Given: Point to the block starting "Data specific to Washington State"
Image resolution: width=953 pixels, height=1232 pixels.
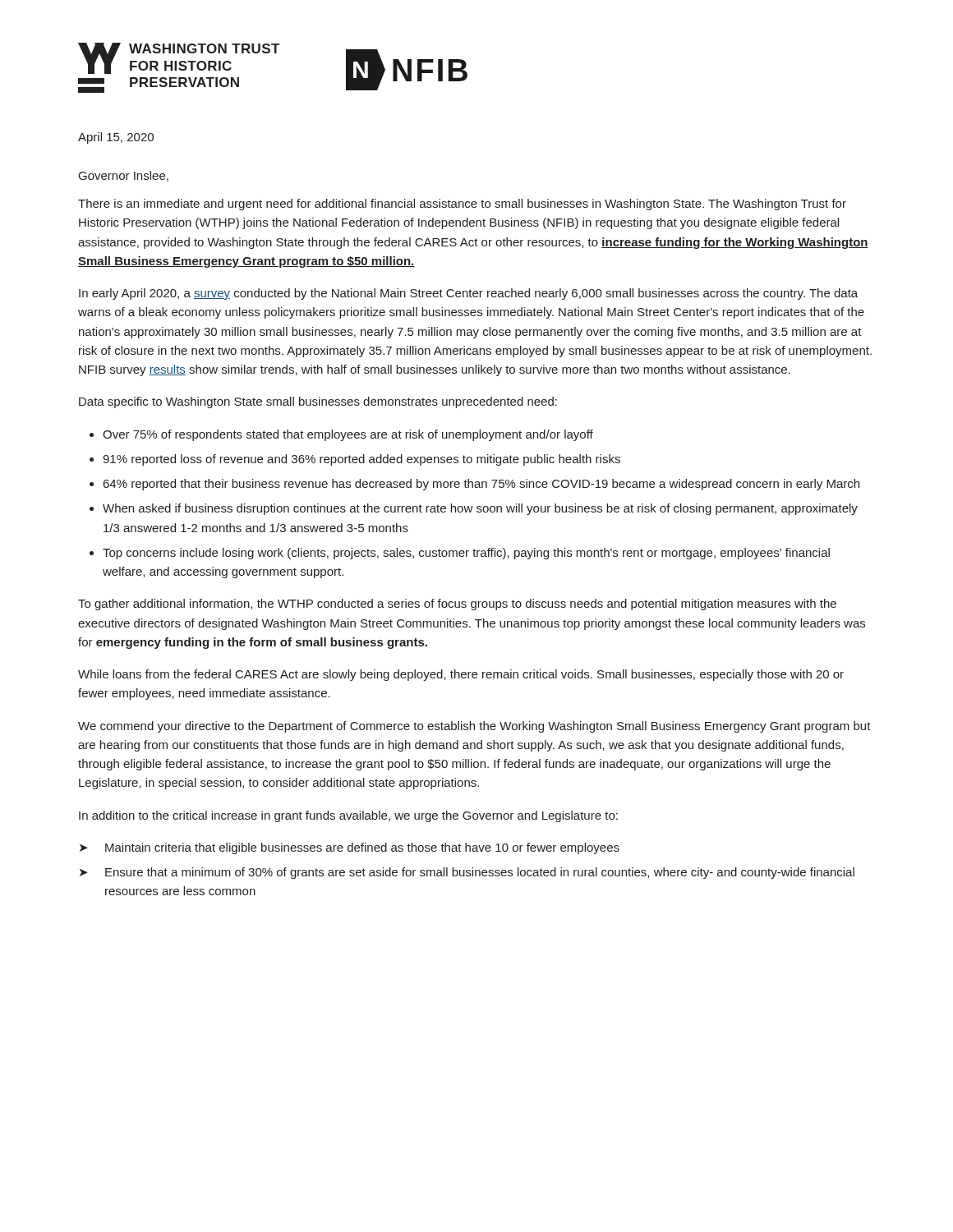Looking at the screenshot, I should click(x=318, y=401).
